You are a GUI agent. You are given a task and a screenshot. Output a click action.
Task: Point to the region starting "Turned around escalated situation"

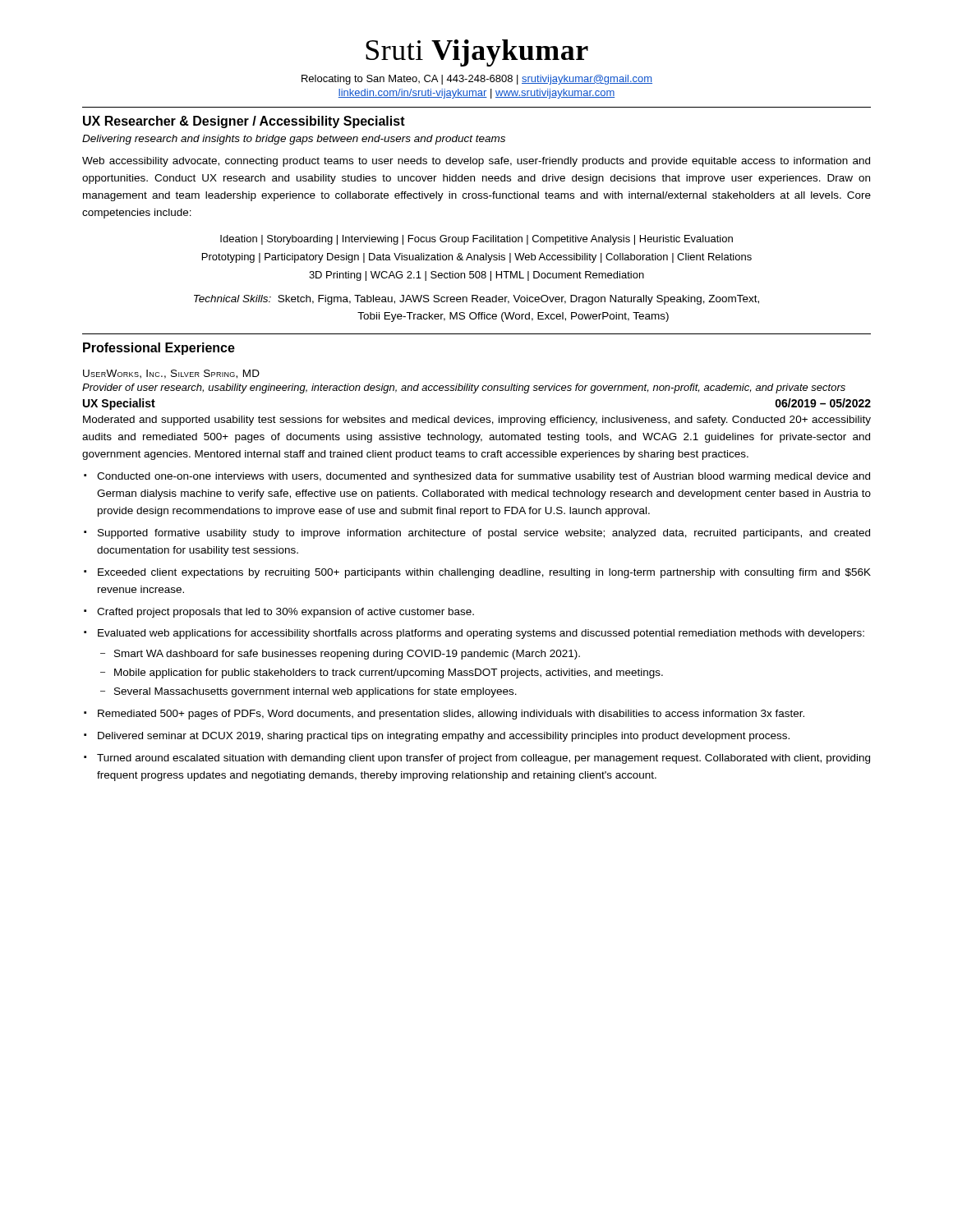pyautogui.click(x=484, y=766)
